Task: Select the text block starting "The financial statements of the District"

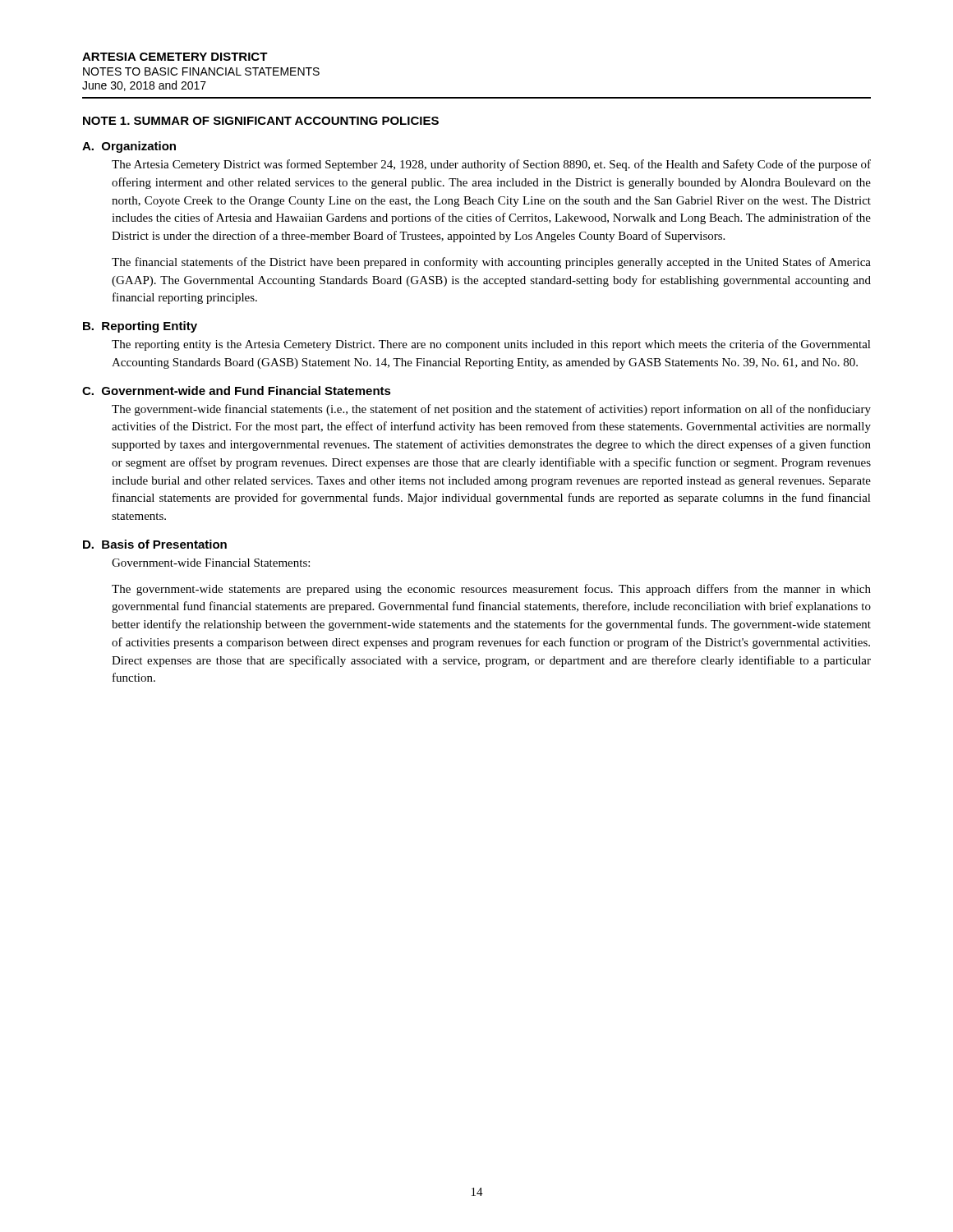Action: (491, 280)
